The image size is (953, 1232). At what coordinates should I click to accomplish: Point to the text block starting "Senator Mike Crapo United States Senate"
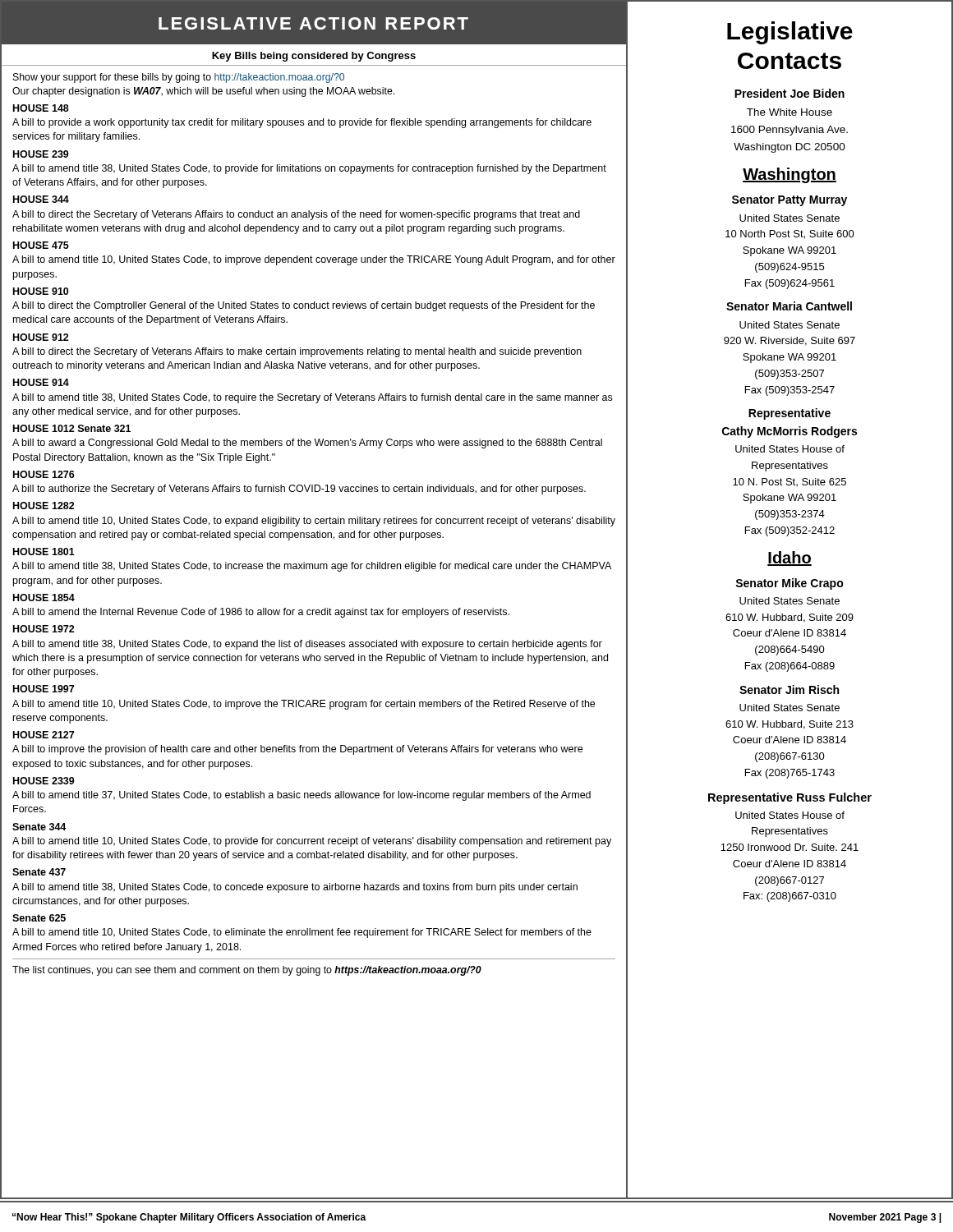tap(790, 623)
